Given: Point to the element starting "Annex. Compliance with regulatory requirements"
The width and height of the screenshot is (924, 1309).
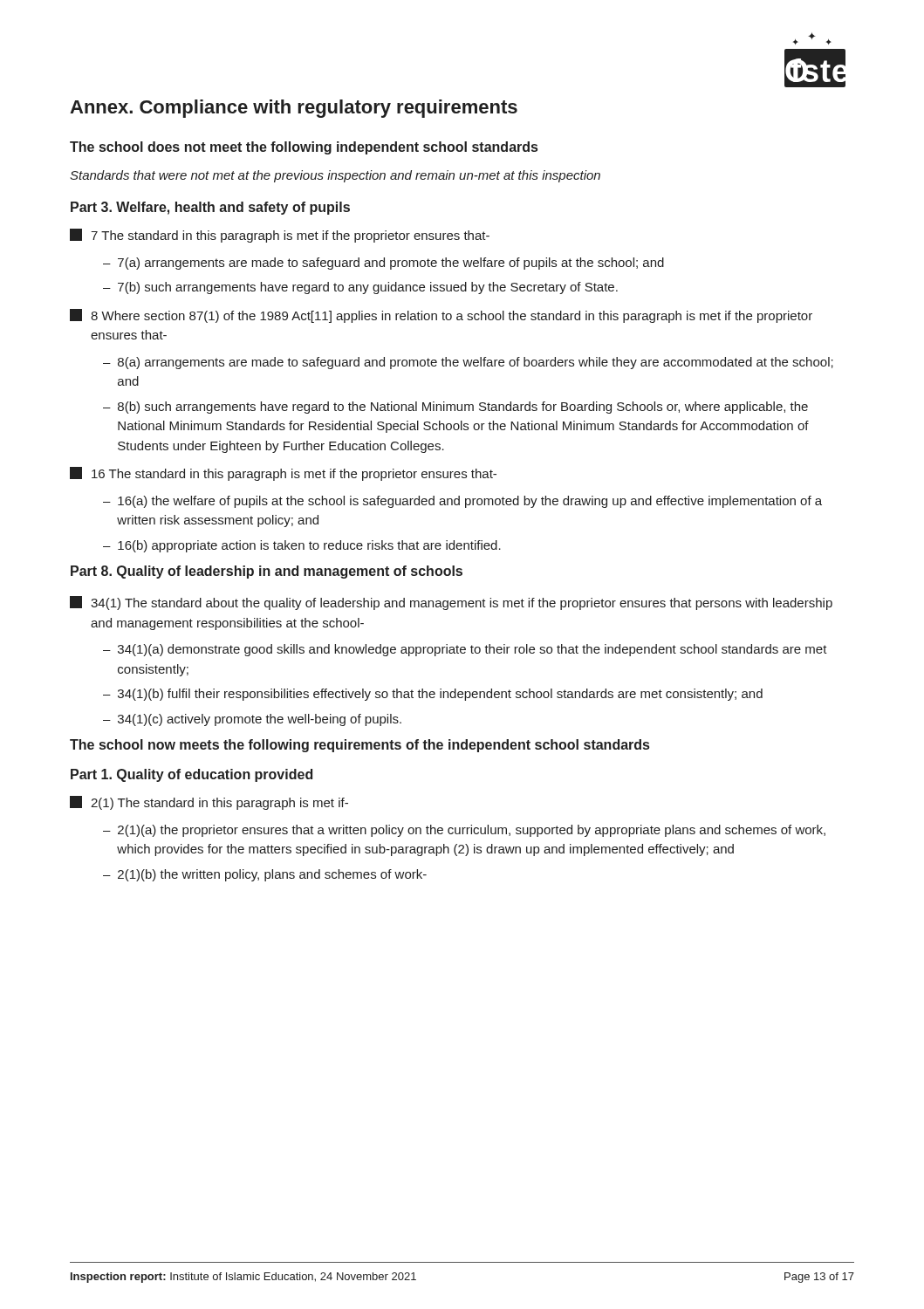Looking at the screenshot, I should (x=462, y=107).
